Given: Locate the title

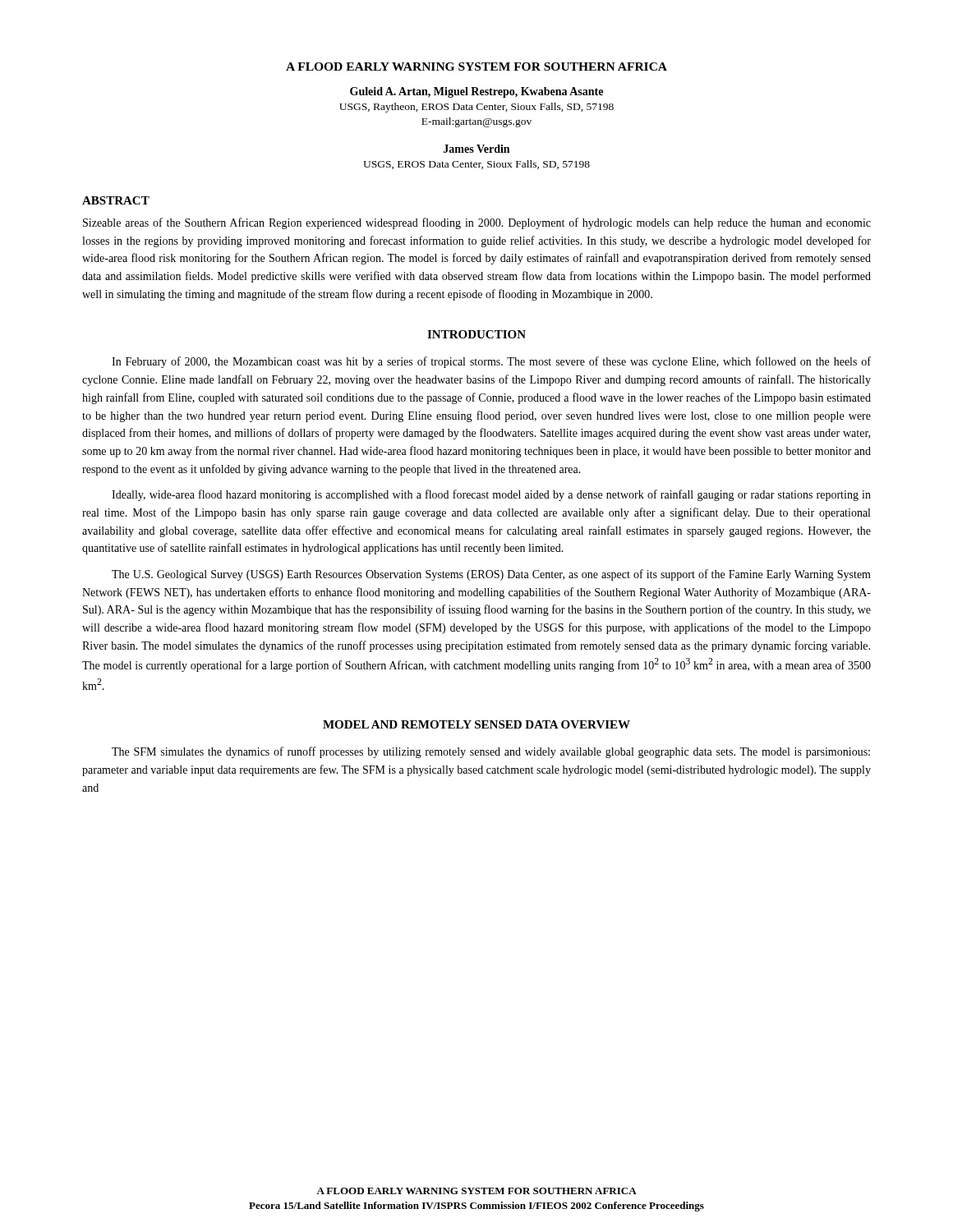Looking at the screenshot, I should click(476, 66).
